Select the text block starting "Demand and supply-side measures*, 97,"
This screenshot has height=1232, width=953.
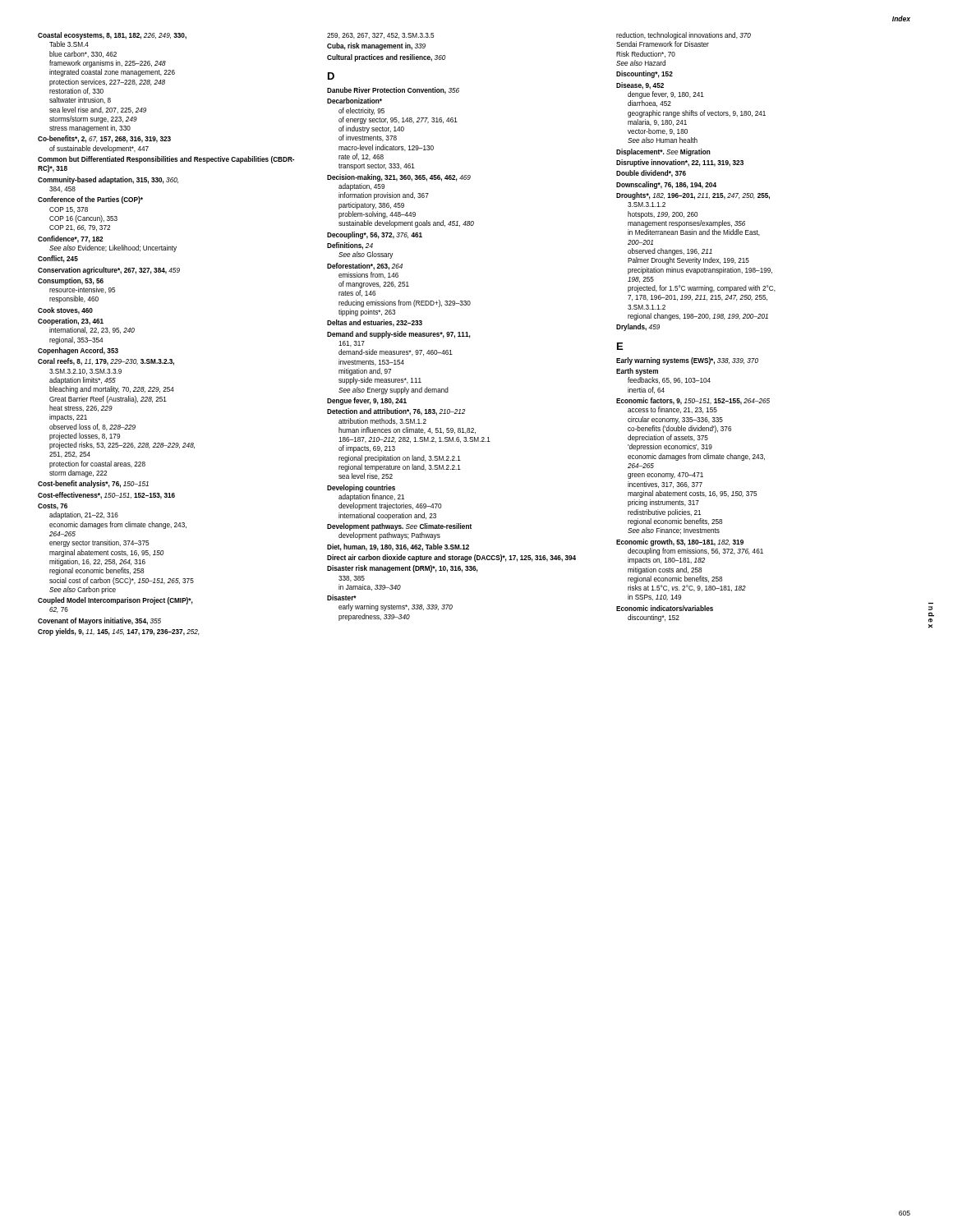pyautogui.click(x=399, y=335)
